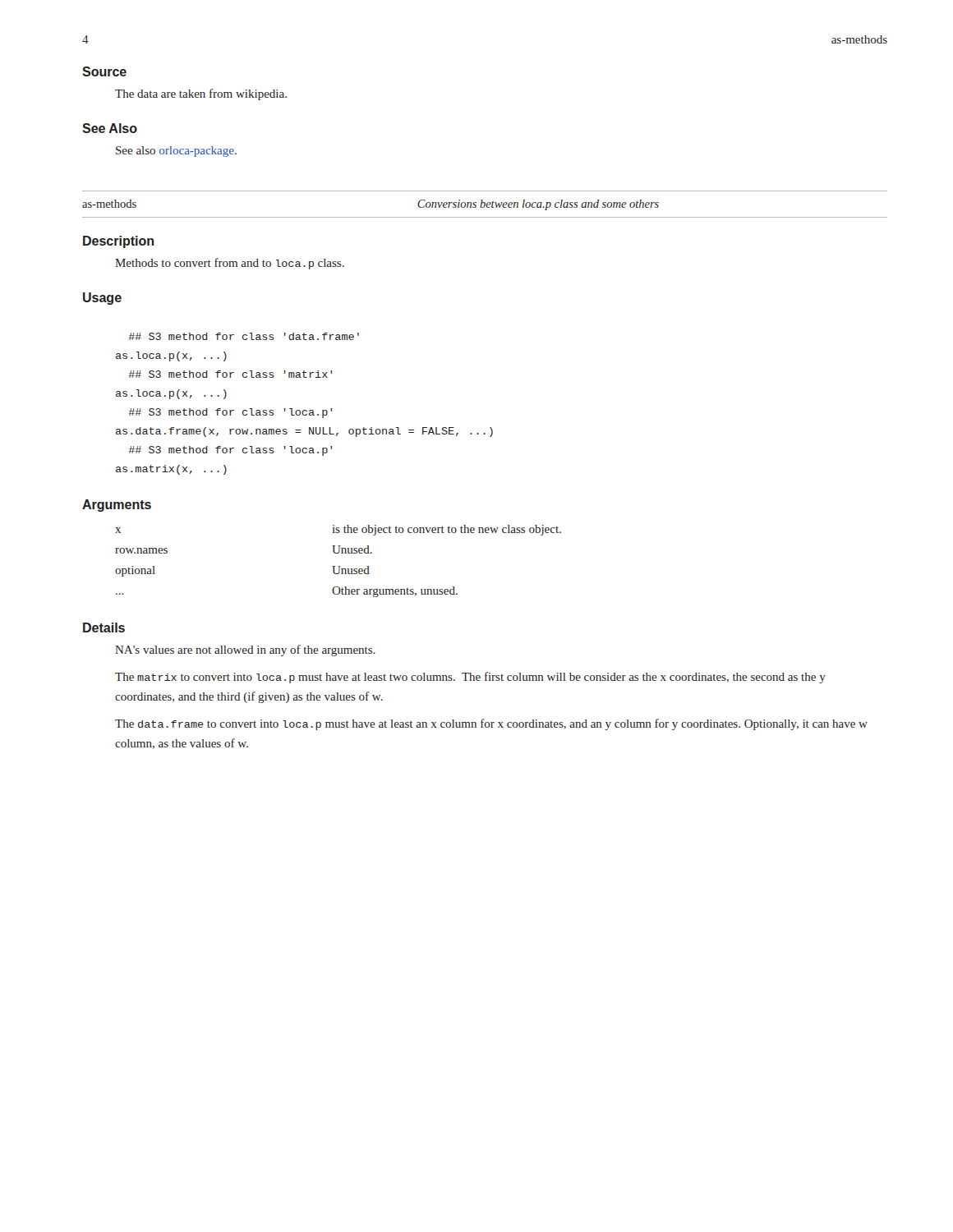
Task: Locate the block starting "See also orloca-package."
Action: point(176,150)
